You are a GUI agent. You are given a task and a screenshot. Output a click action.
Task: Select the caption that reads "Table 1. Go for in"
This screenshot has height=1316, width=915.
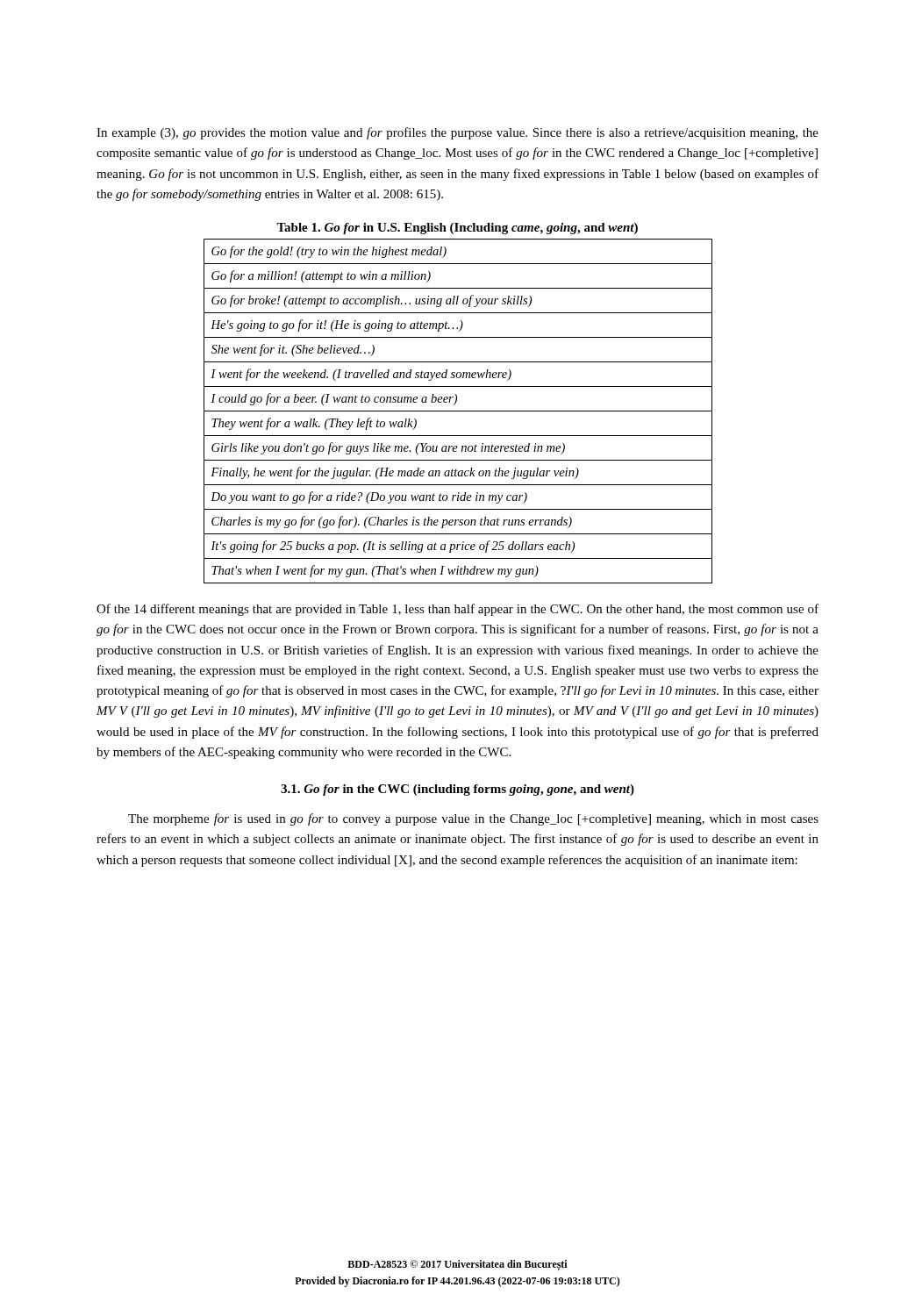[458, 227]
